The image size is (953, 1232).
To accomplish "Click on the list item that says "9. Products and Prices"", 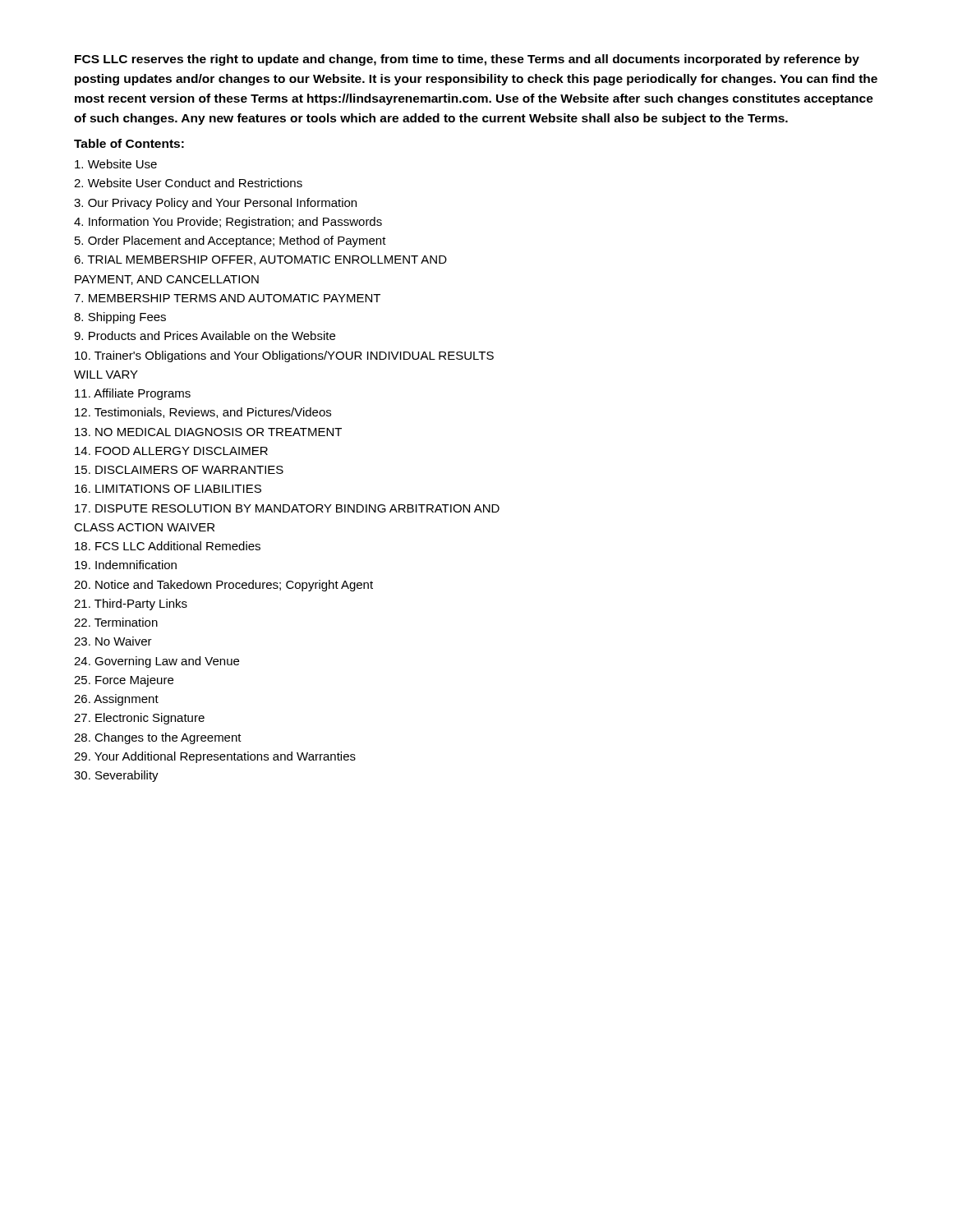I will 205,336.
